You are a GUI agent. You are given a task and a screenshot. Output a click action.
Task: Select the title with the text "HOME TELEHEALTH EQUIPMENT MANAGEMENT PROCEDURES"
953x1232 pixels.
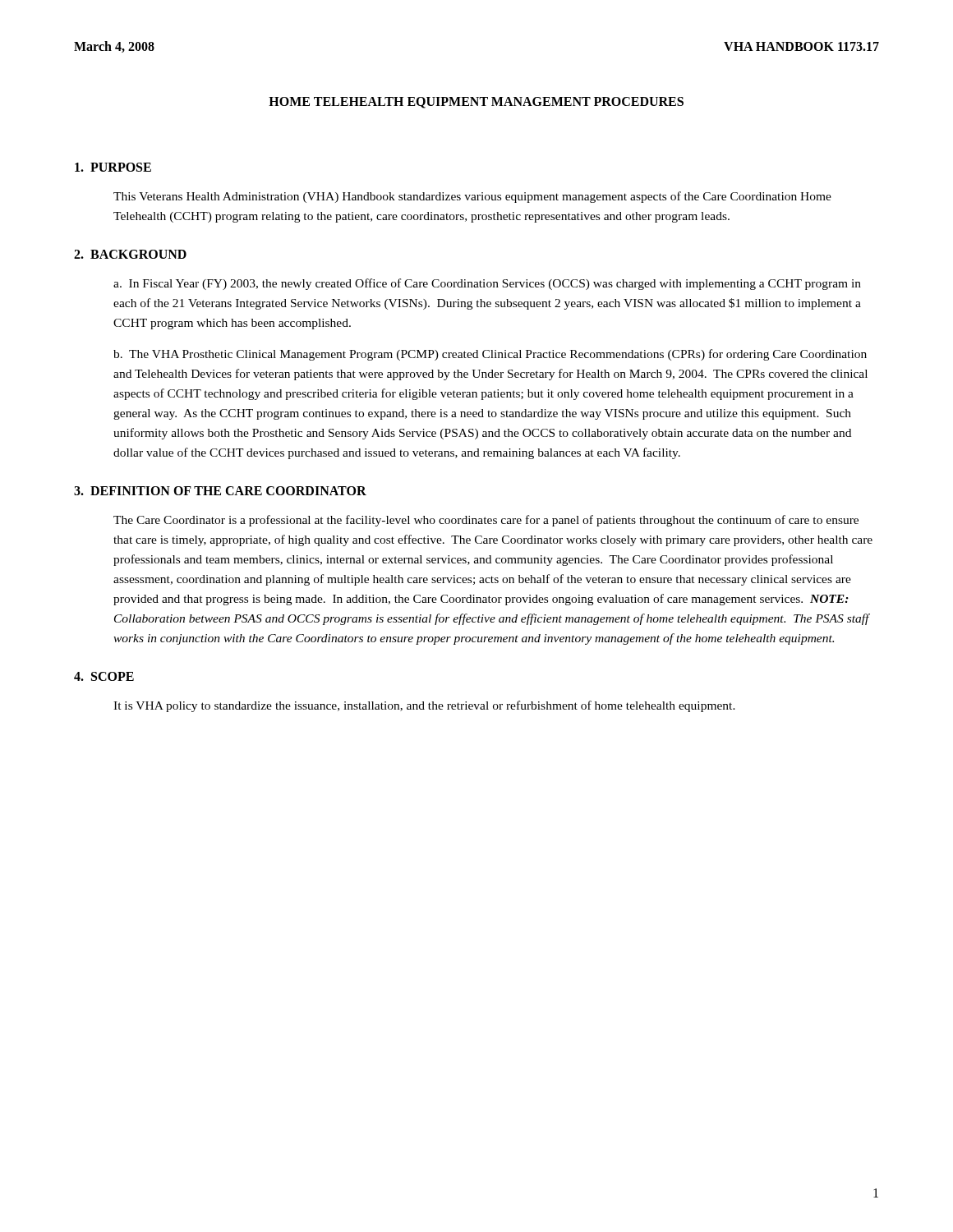[x=476, y=101]
